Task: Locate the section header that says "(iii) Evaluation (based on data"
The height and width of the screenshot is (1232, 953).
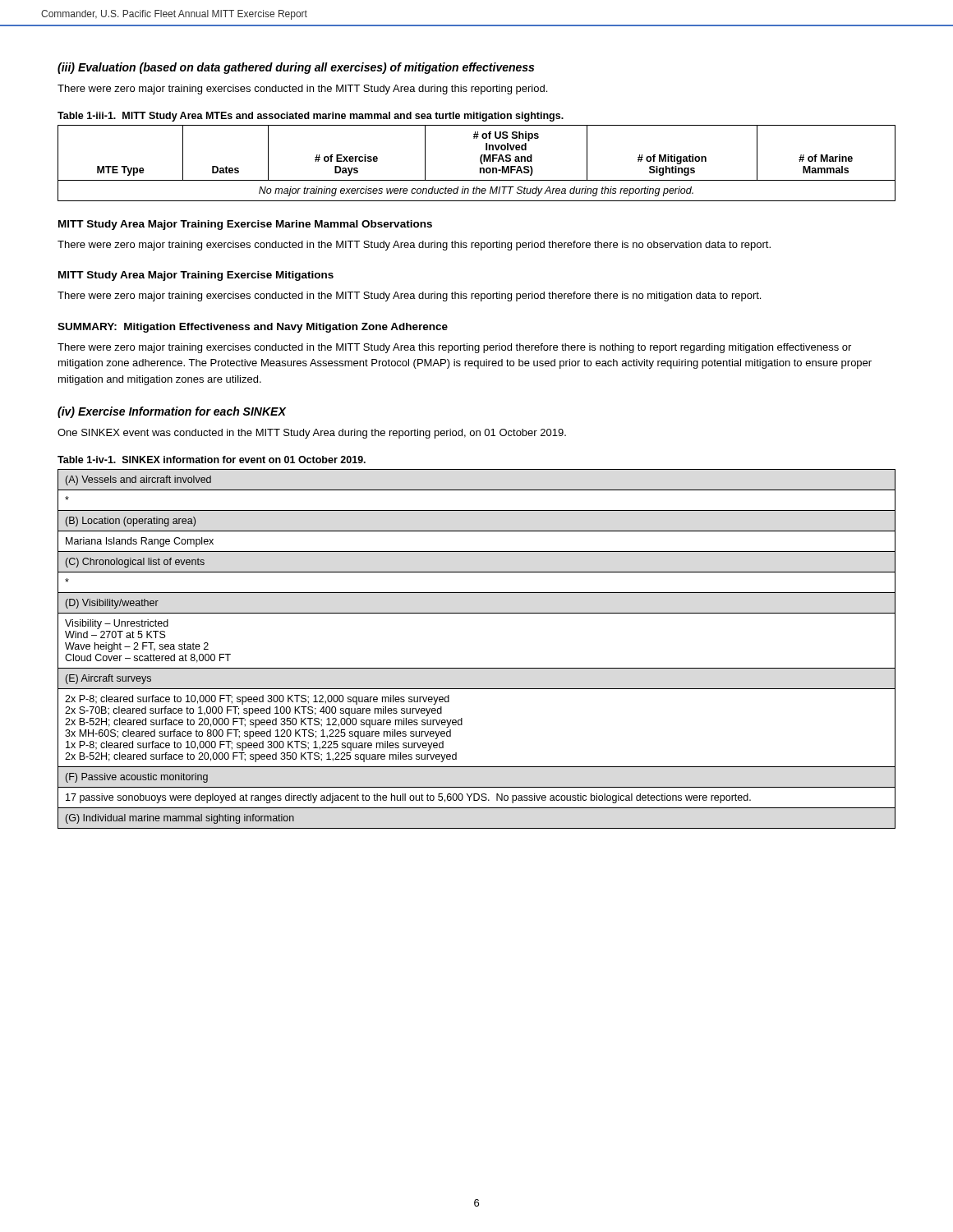Action: (296, 67)
